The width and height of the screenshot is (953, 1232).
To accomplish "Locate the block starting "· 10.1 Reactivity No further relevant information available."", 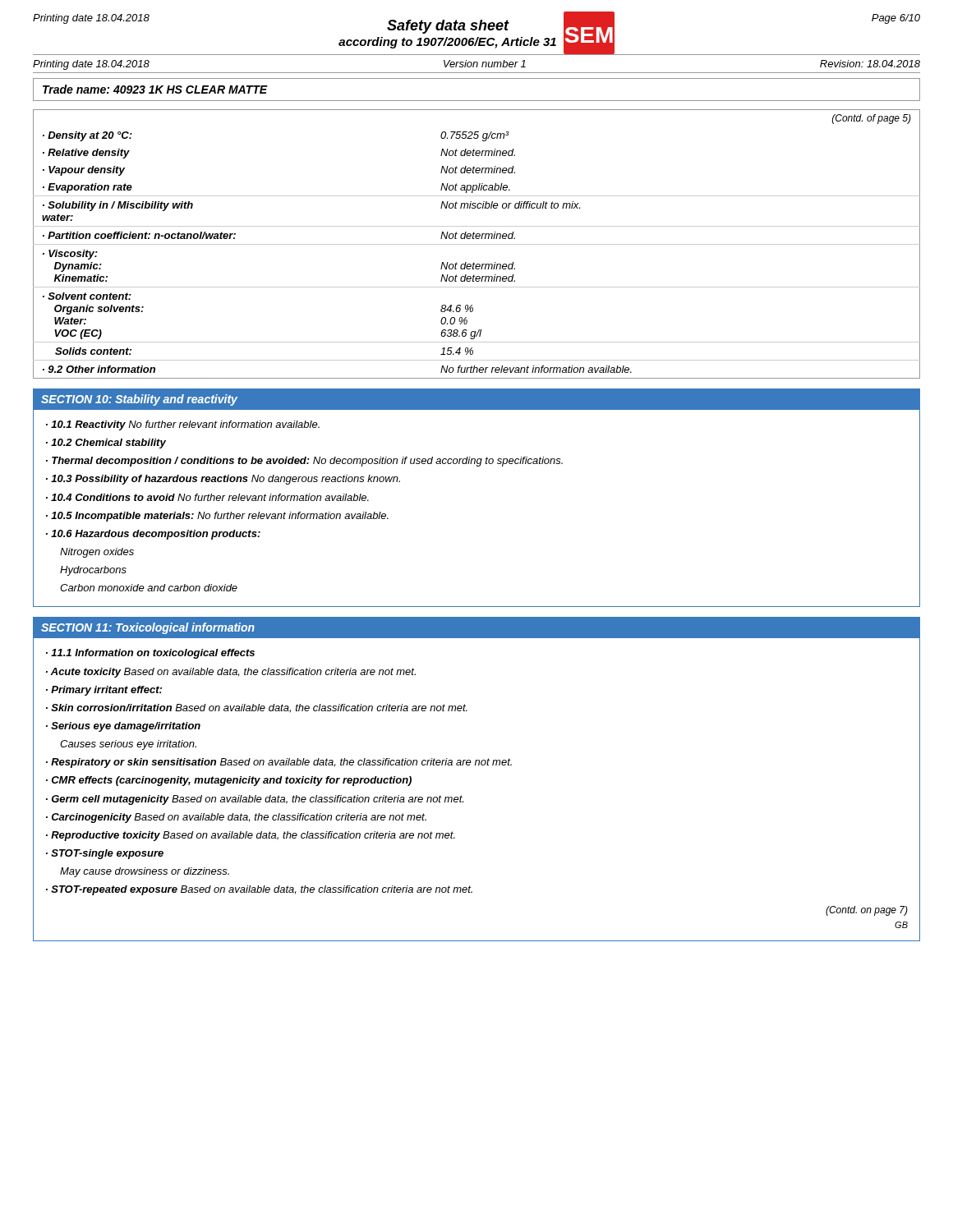I will click(x=183, y=424).
